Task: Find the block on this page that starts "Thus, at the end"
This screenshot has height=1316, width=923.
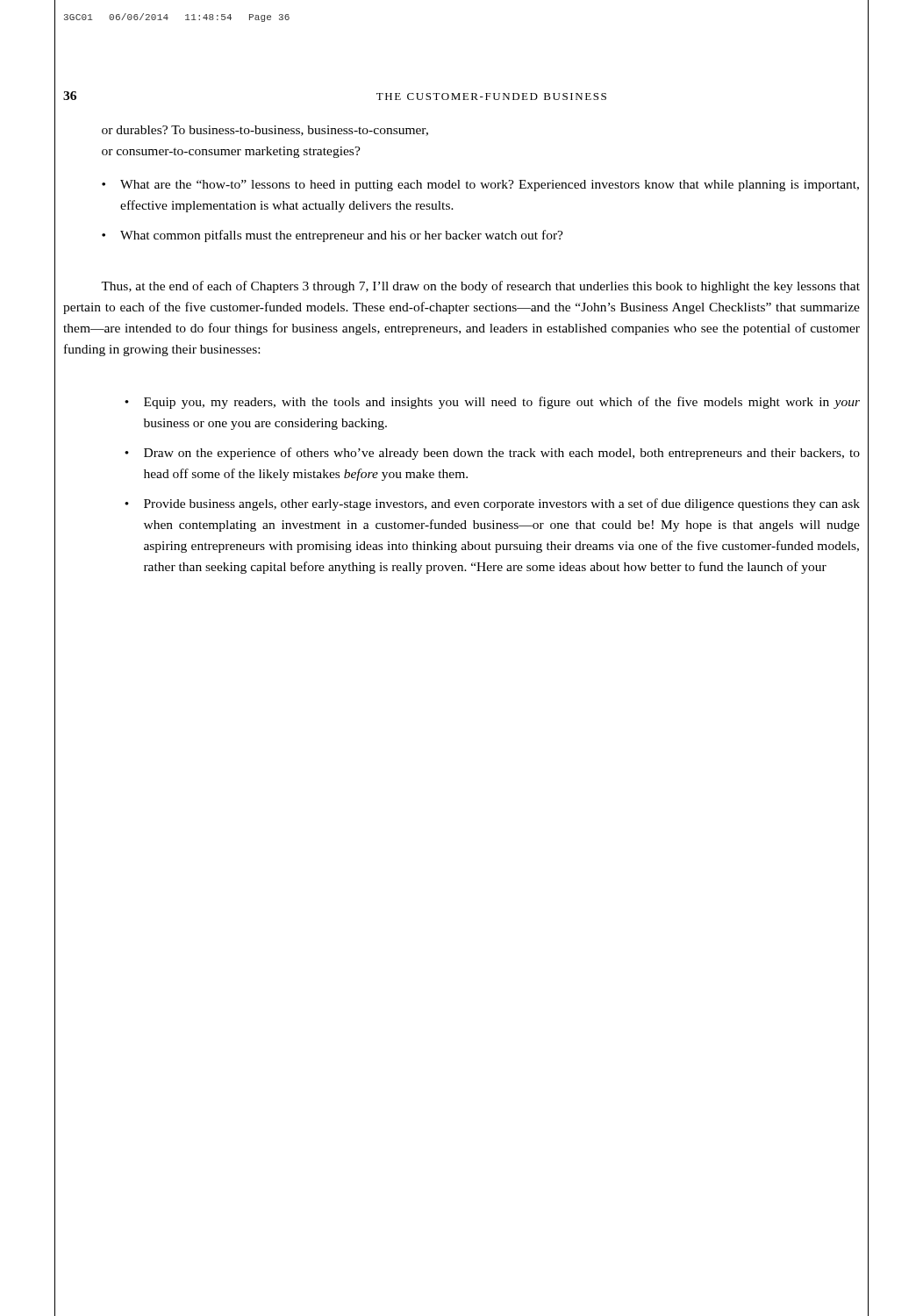Action: (462, 317)
